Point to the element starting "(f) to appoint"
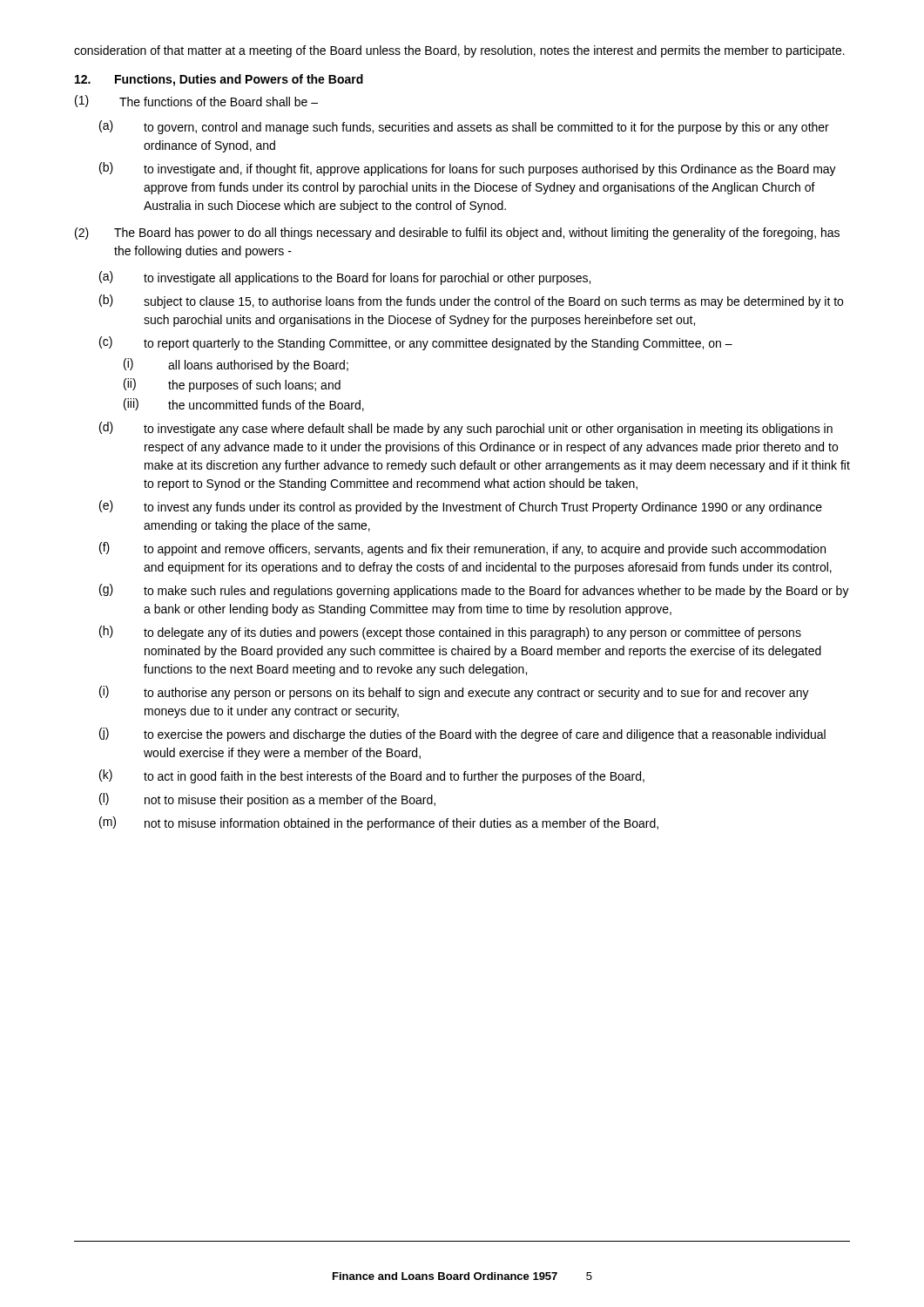The image size is (924, 1307). (462, 558)
